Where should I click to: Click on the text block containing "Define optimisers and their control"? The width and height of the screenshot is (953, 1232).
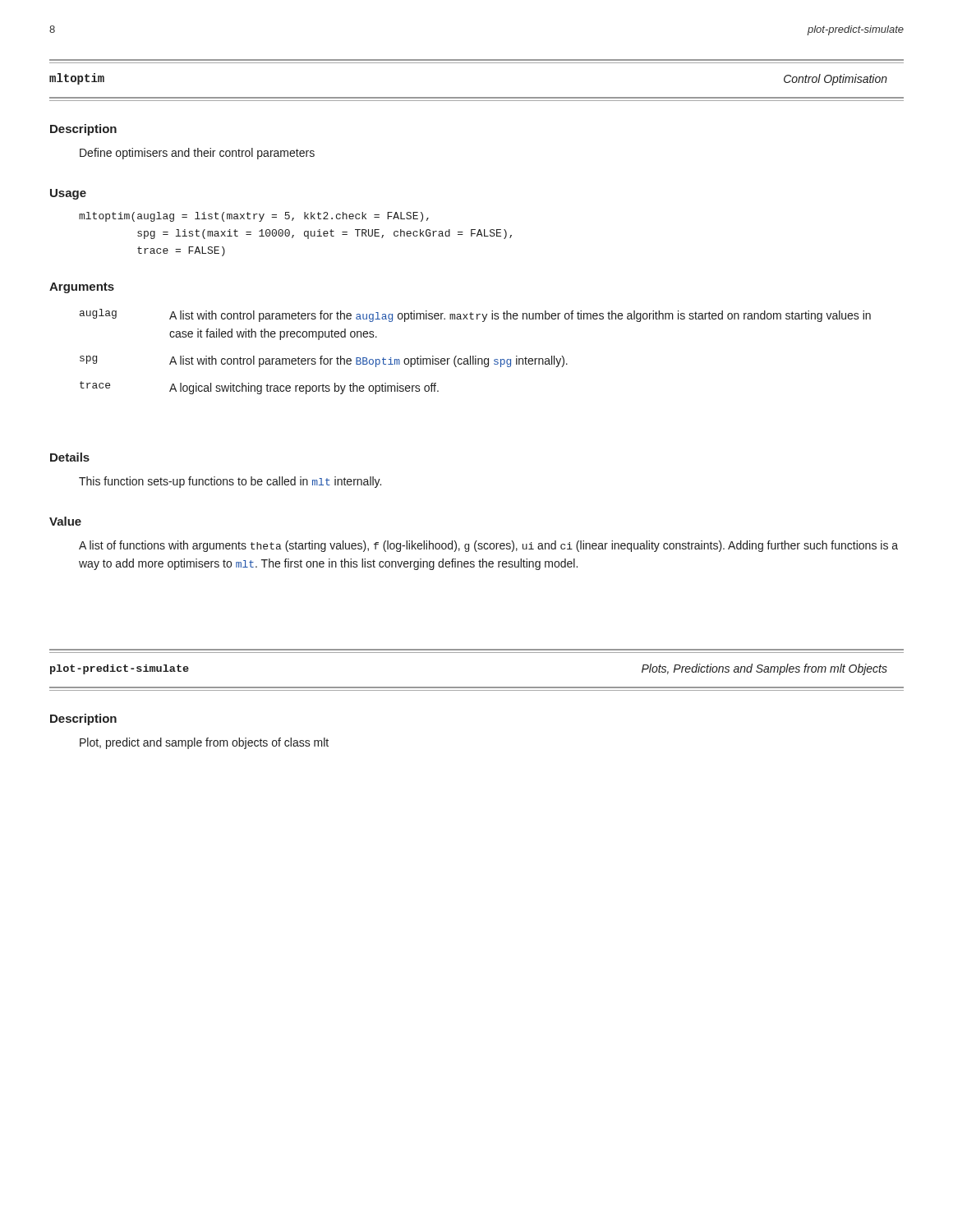pos(197,153)
